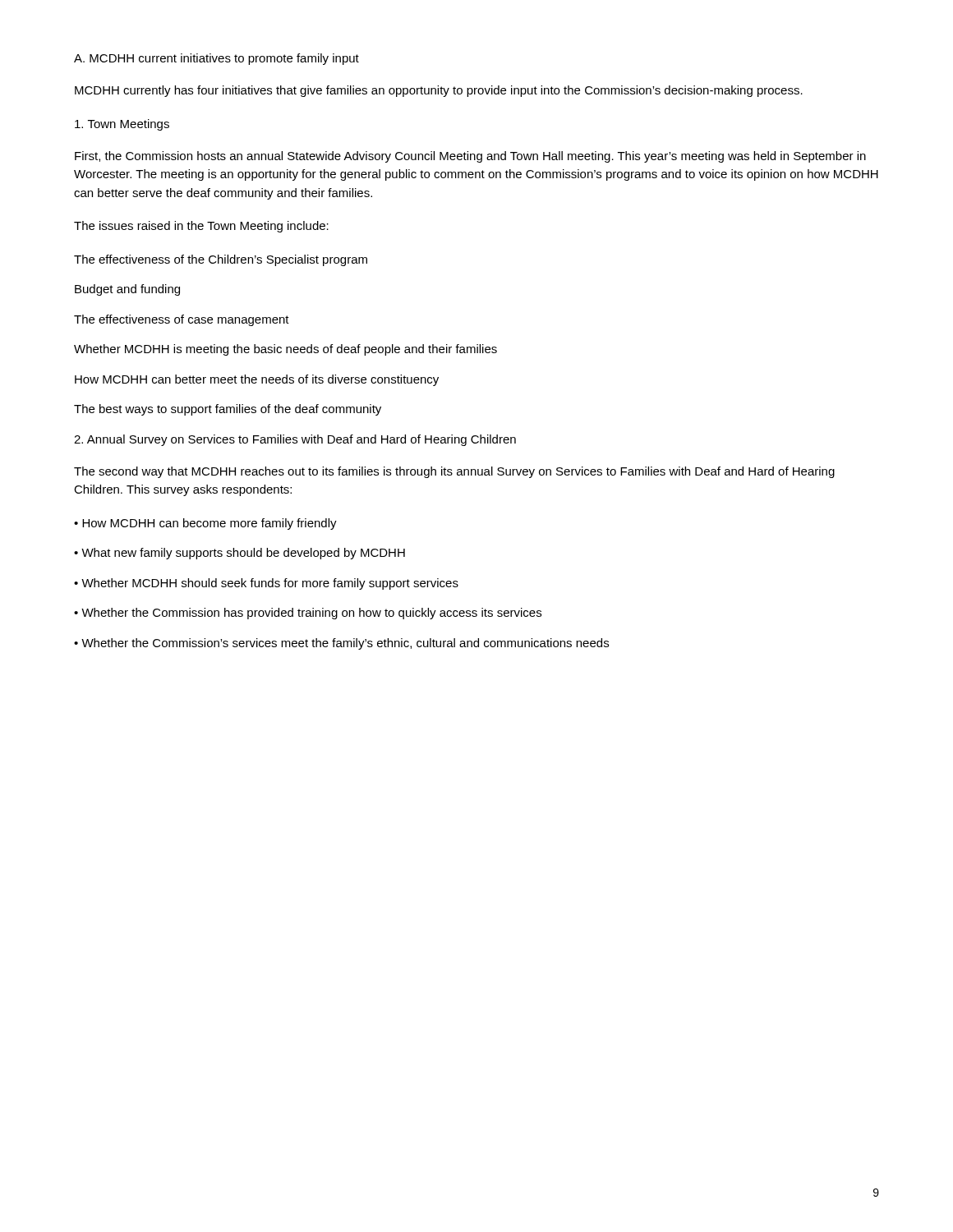This screenshot has height=1232, width=953.
Task: Point to "Budget and funding"
Action: (x=127, y=289)
